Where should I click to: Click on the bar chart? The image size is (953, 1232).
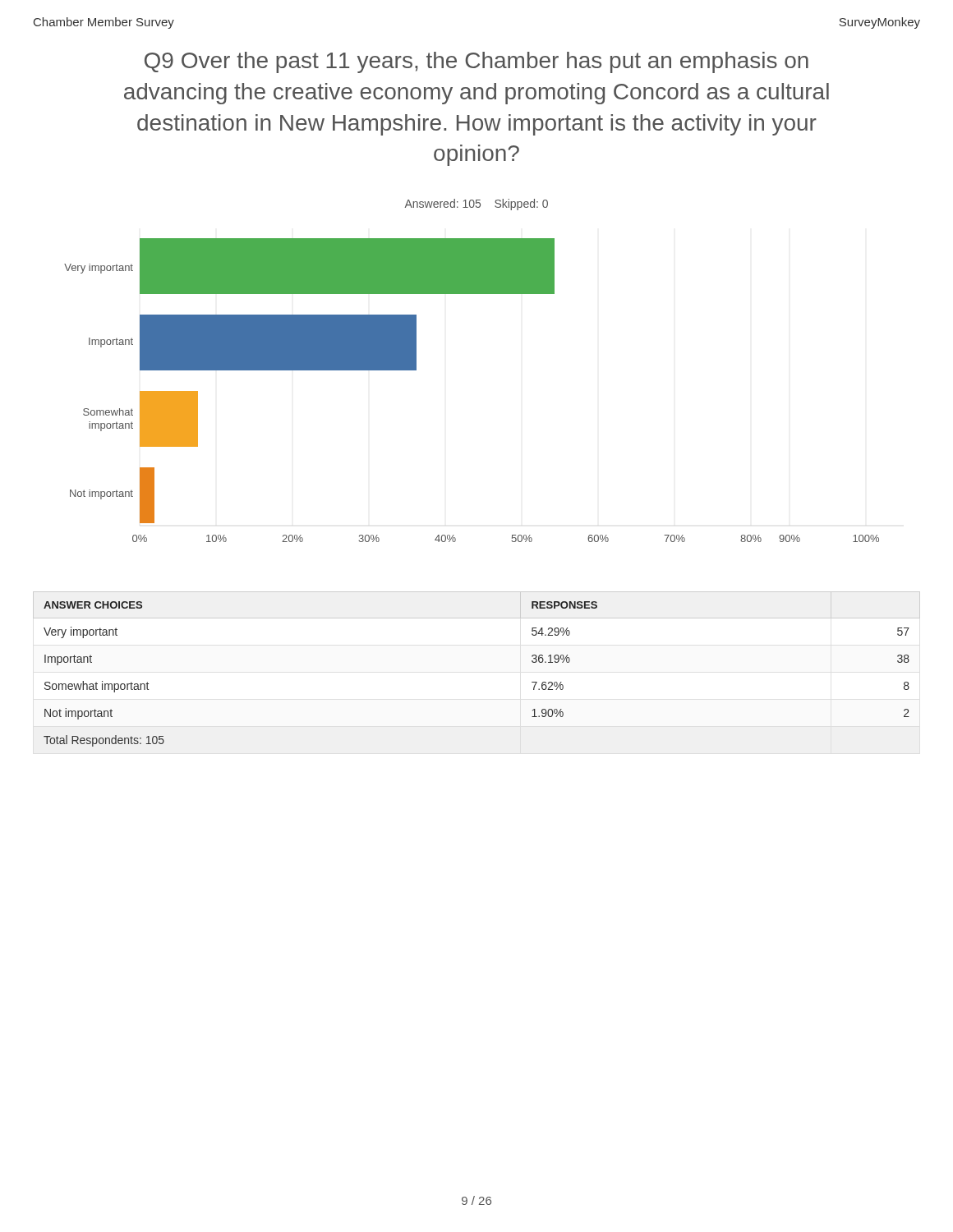coord(476,397)
